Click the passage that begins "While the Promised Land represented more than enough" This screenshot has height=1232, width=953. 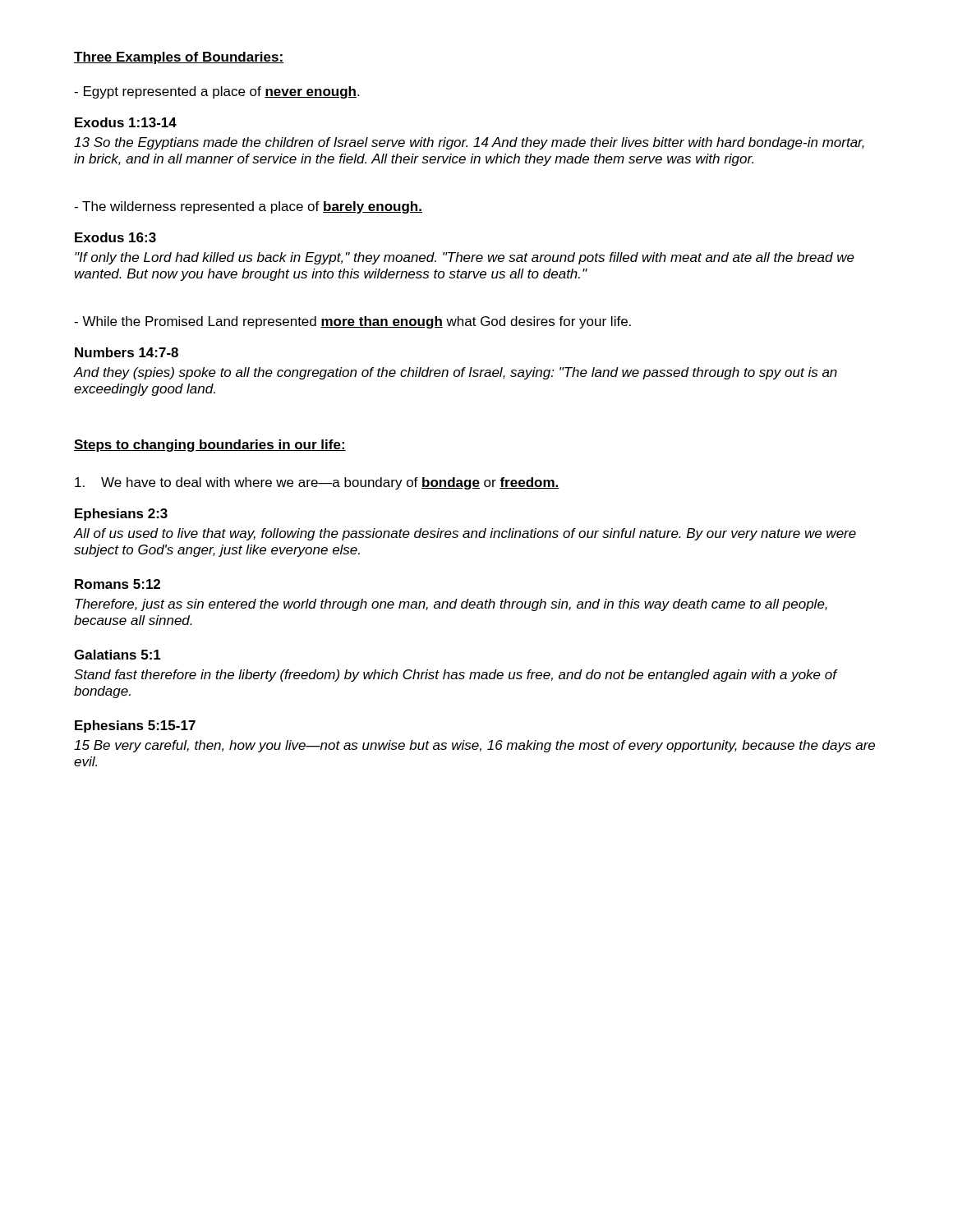tap(353, 322)
